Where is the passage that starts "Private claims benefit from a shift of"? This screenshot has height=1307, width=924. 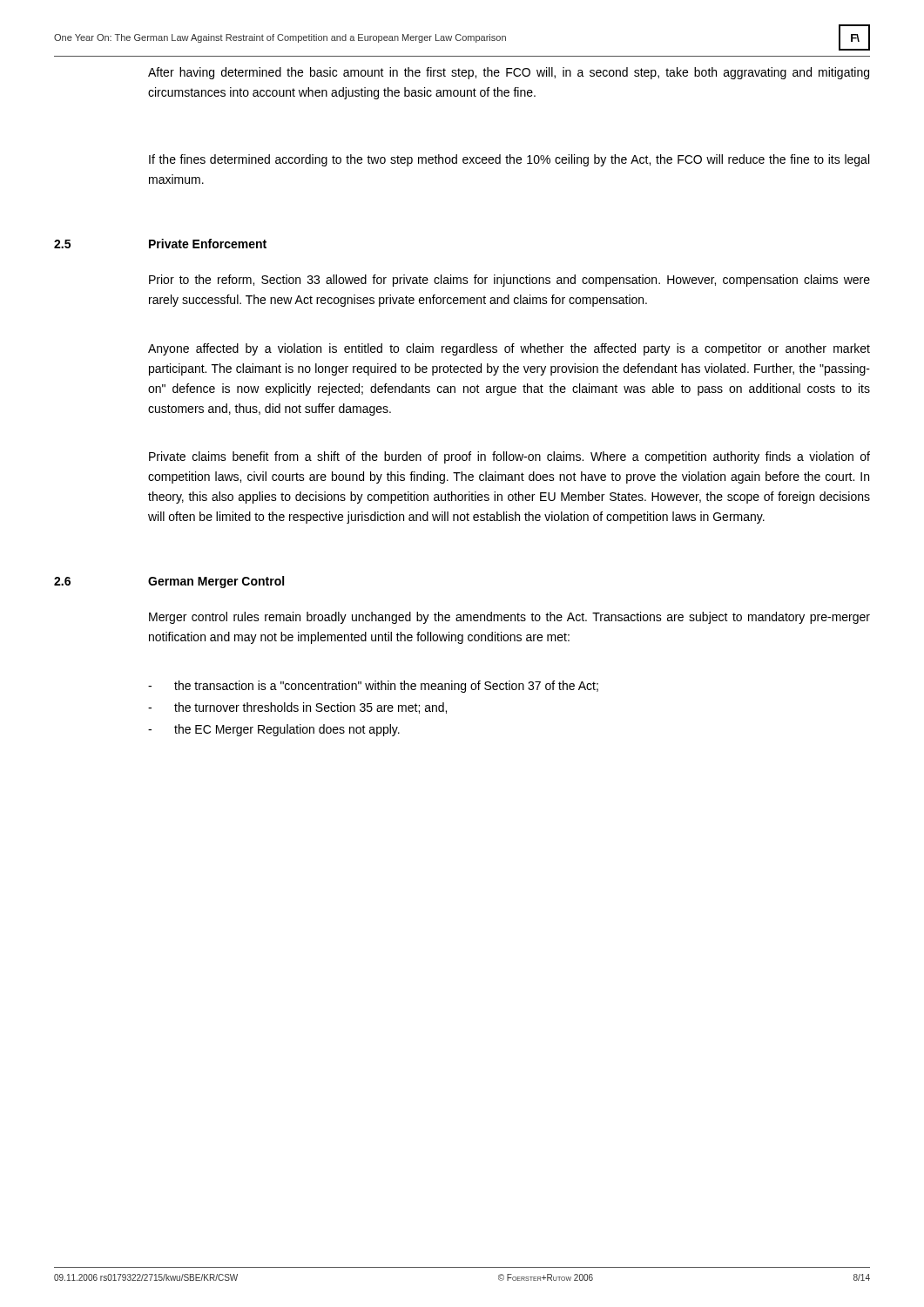(509, 487)
